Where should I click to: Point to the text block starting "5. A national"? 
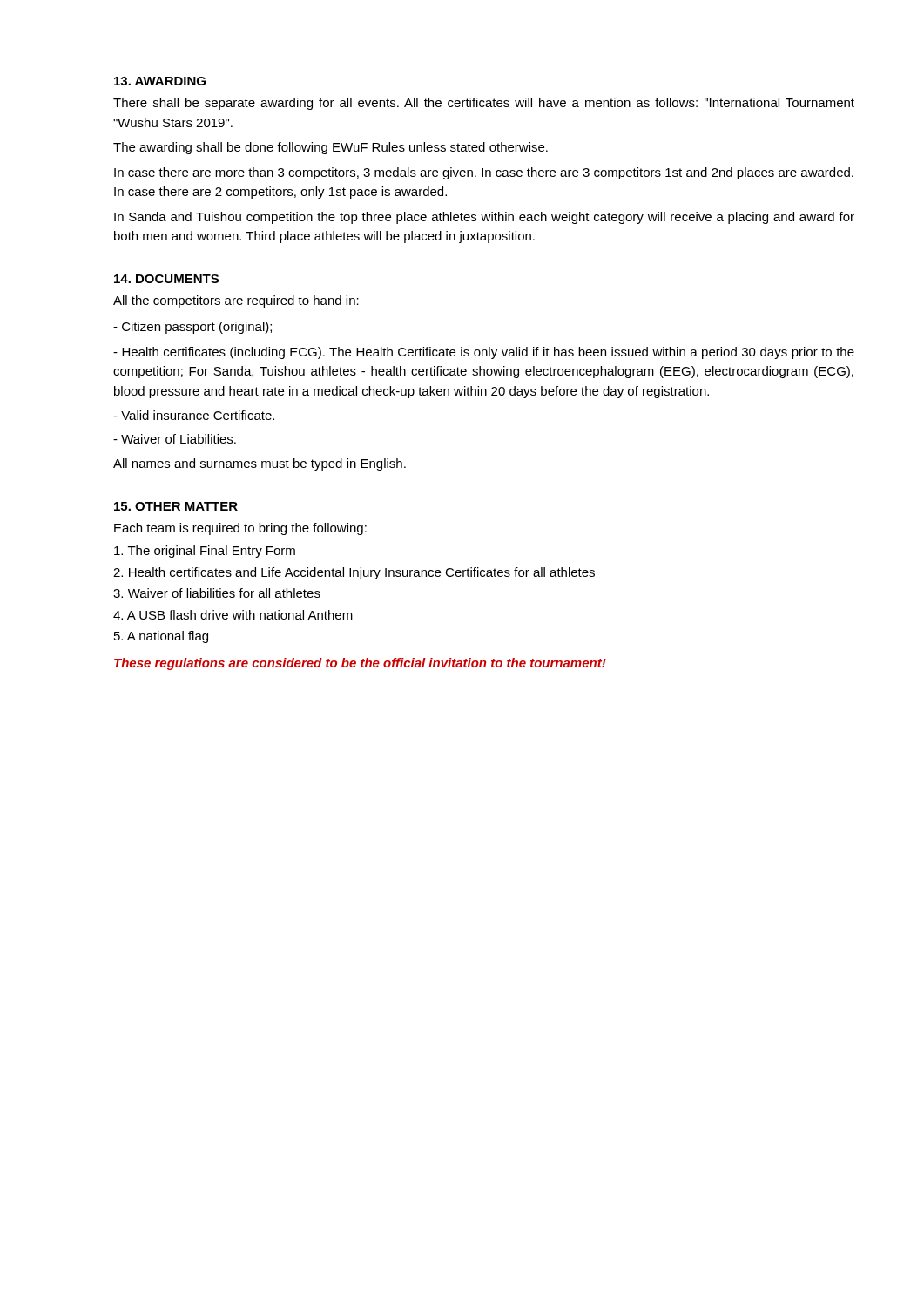(x=161, y=636)
